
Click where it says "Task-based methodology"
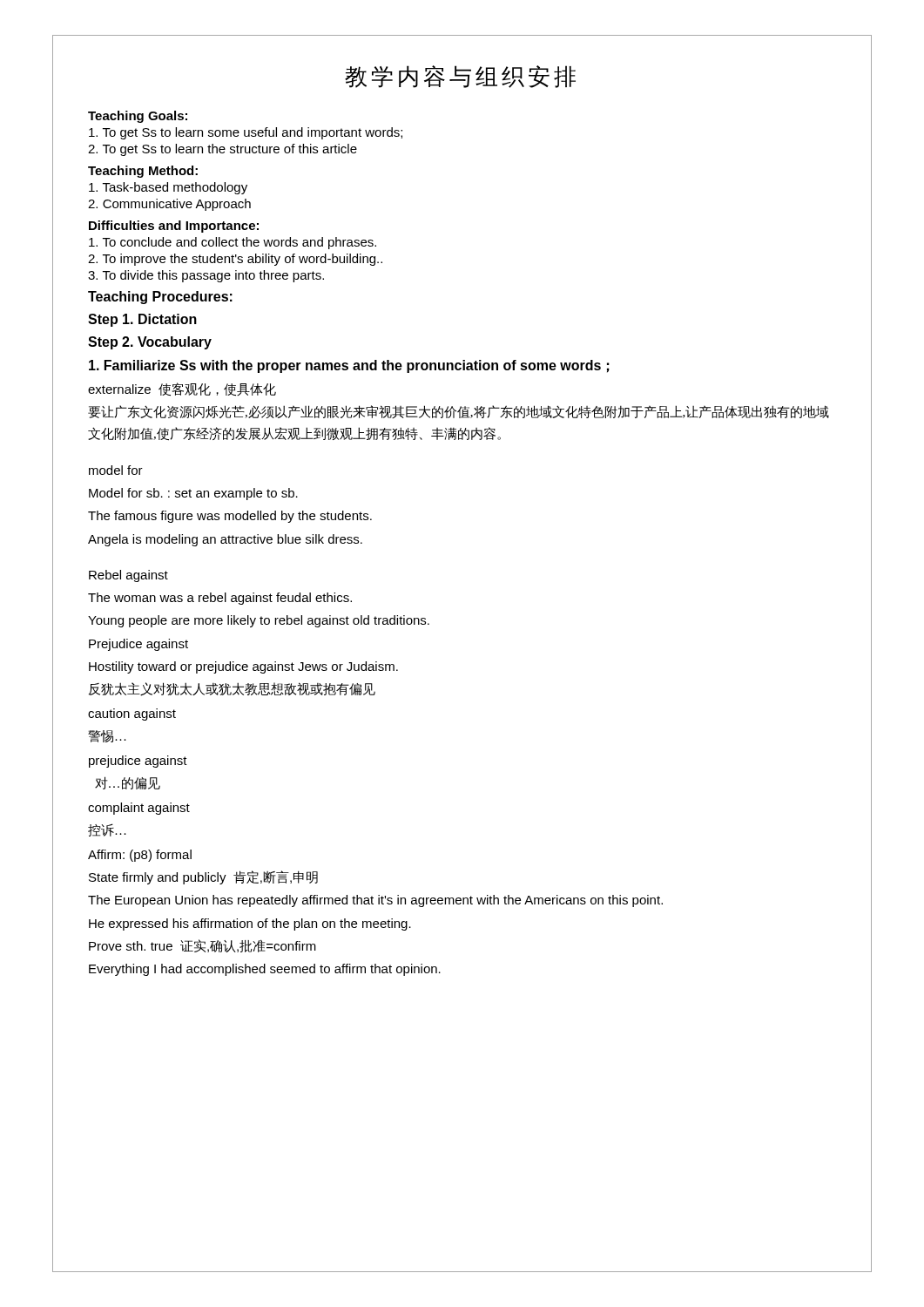click(x=168, y=187)
